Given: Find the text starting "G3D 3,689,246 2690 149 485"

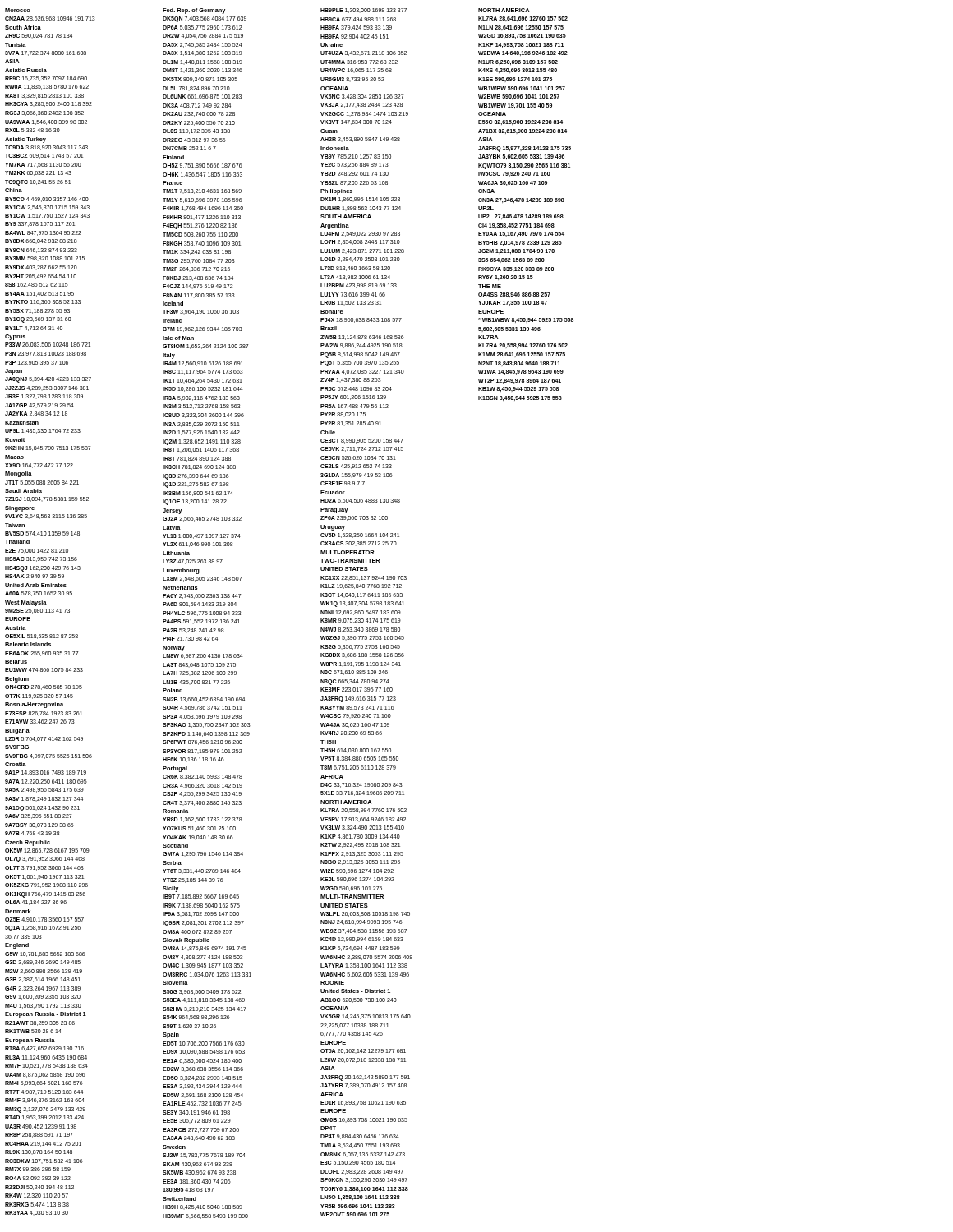Looking at the screenshot, I should (x=43, y=962).
